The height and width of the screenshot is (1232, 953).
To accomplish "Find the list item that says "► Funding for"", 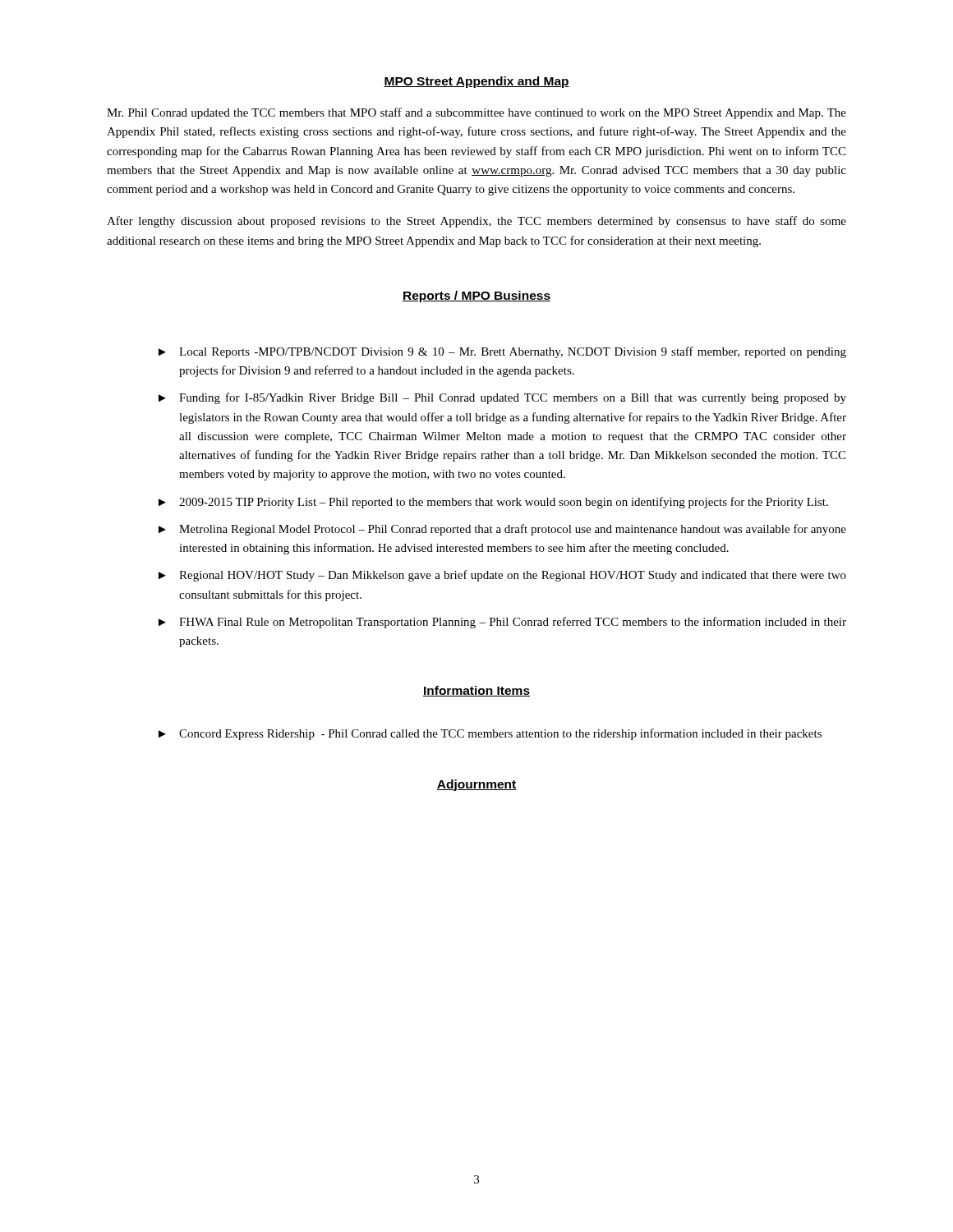I will pyautogui.click(x=501, y=436).
